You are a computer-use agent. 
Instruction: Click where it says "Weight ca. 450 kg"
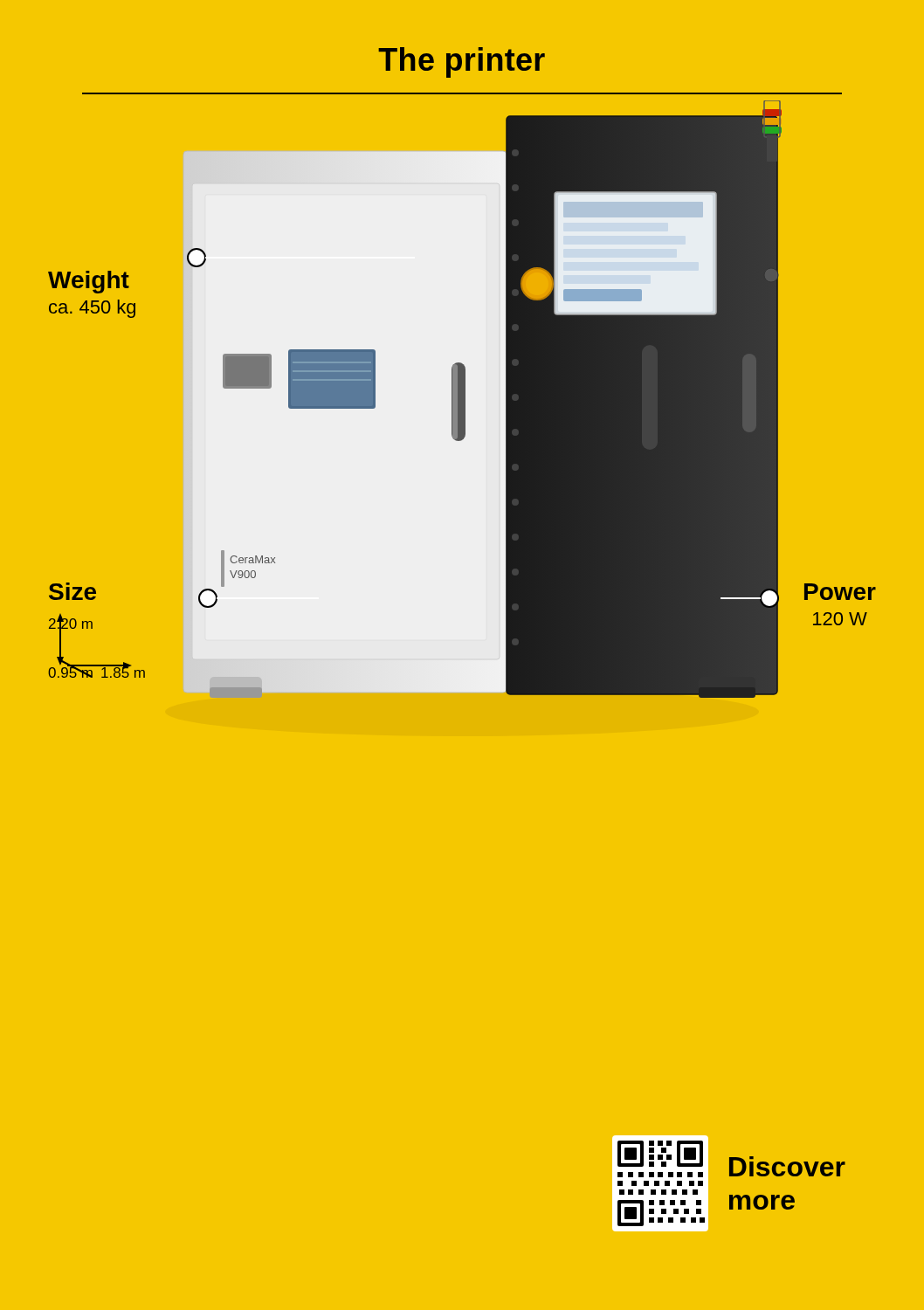[92, 293]
